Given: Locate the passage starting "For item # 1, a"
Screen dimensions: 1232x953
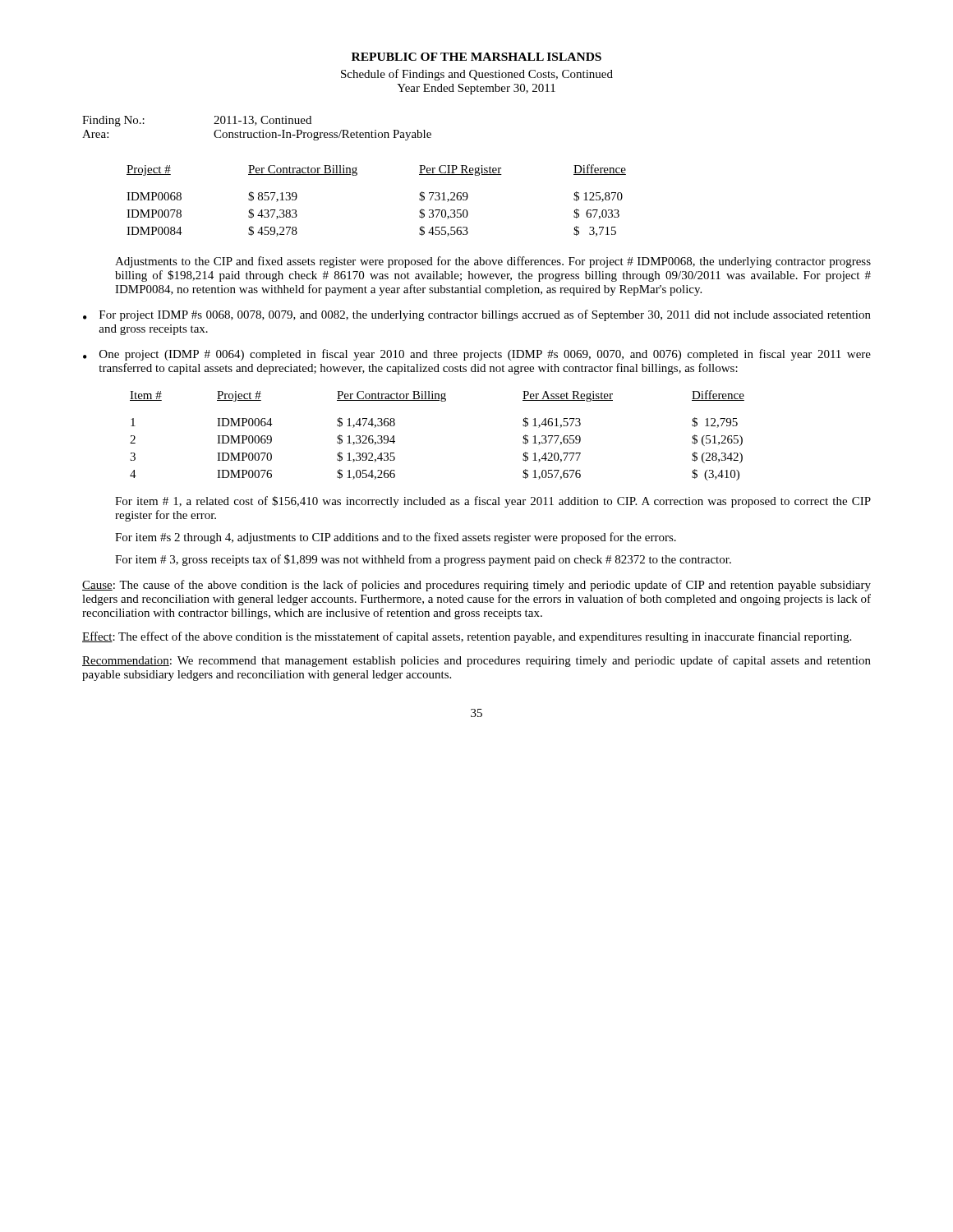Looking at the screenshot, I should coord(493,508).
